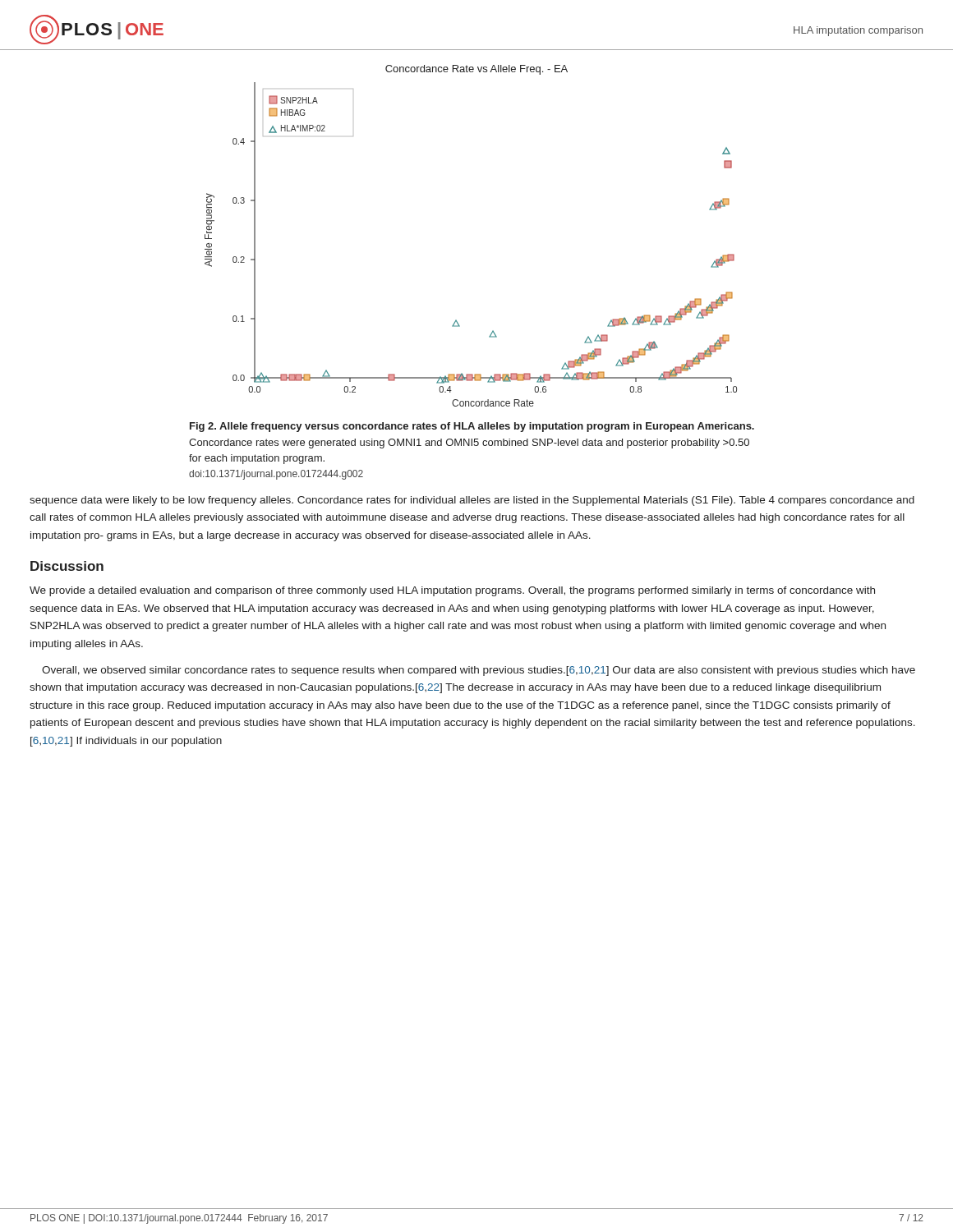Find the text block starting "sequence data were likely to be"
This screenshot has height=1232, width=953.
tap(472, 517)
